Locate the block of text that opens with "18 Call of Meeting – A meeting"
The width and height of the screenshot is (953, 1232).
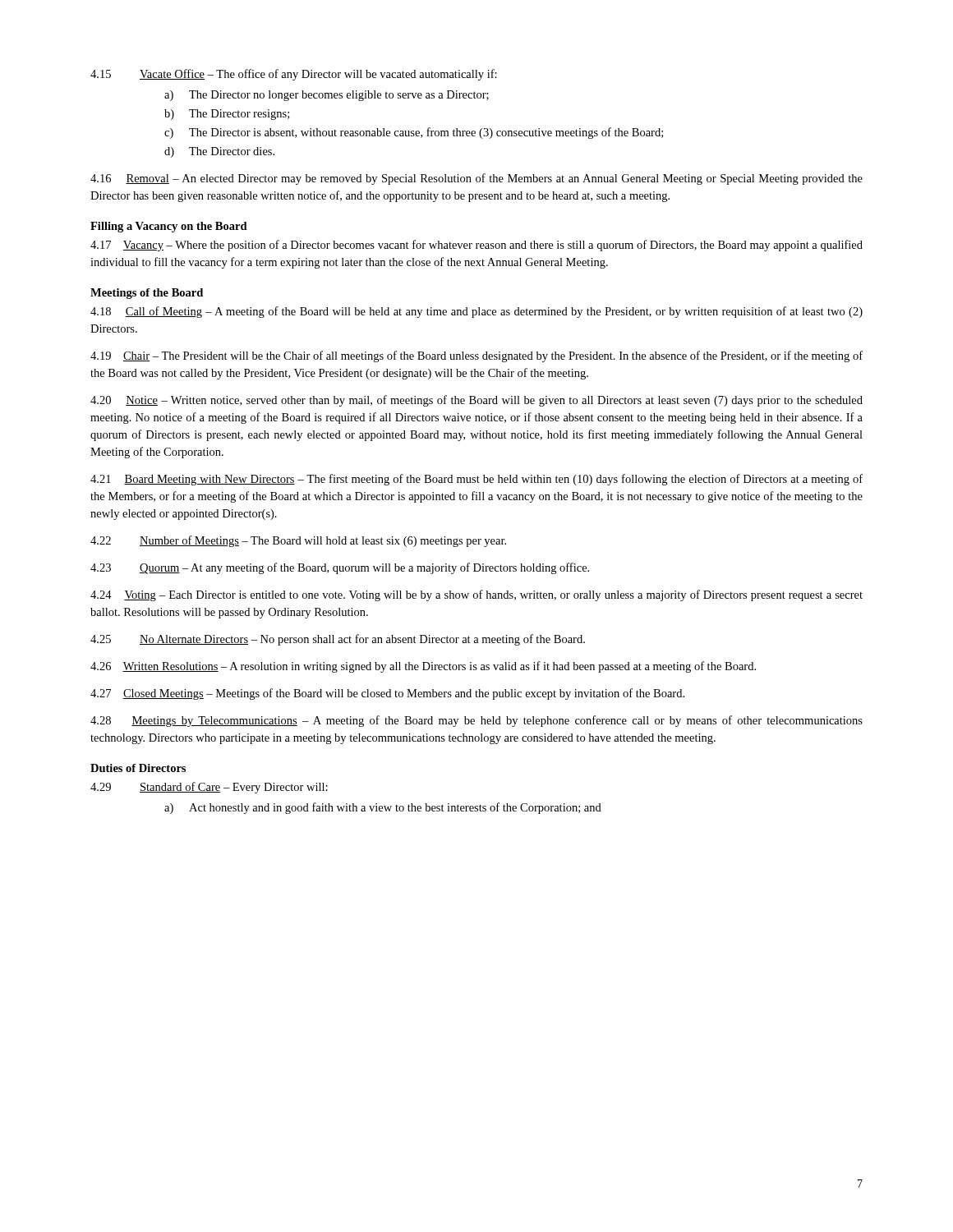coord(476,320)
